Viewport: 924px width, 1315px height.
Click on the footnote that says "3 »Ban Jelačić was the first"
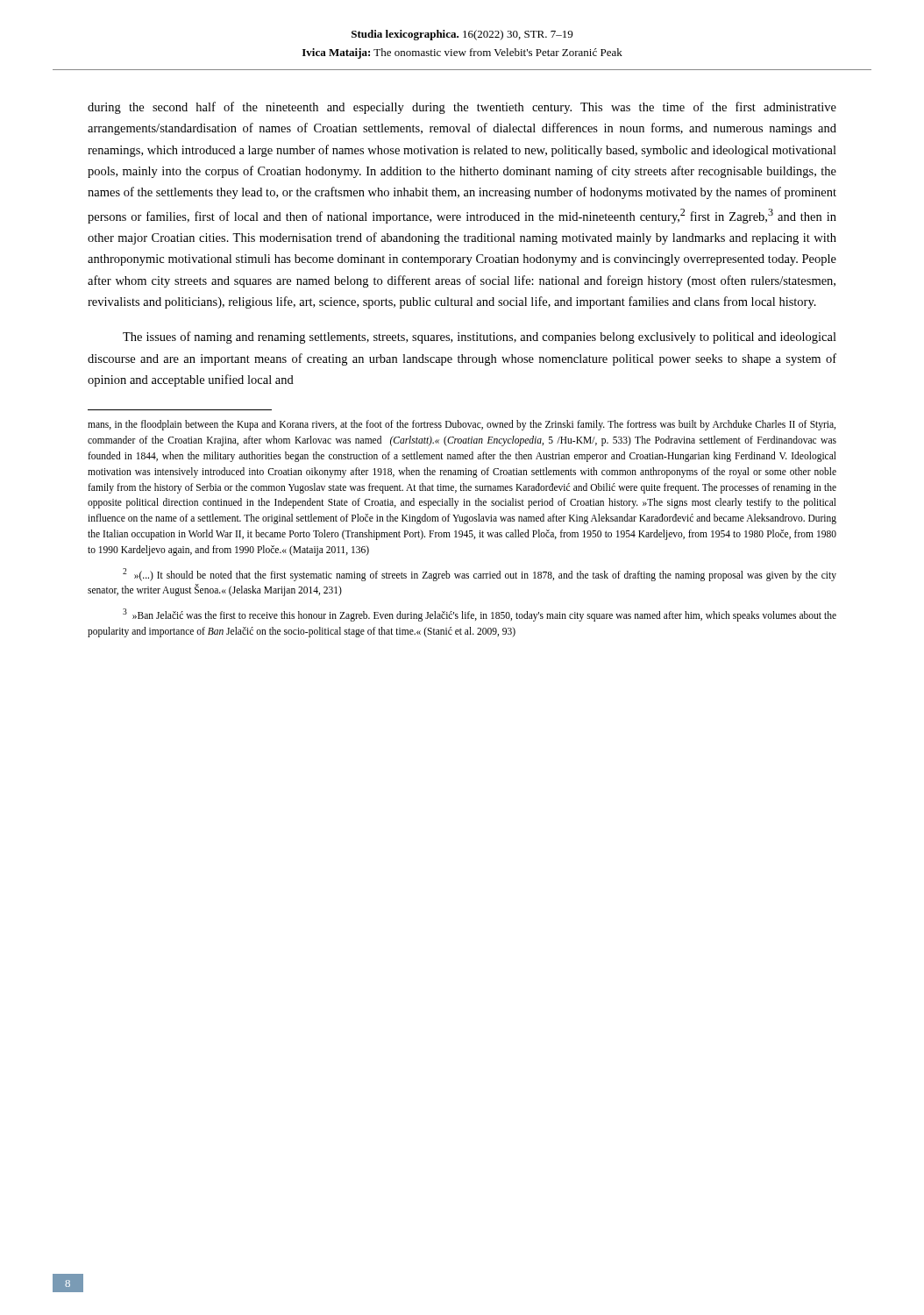click(462, 623)
